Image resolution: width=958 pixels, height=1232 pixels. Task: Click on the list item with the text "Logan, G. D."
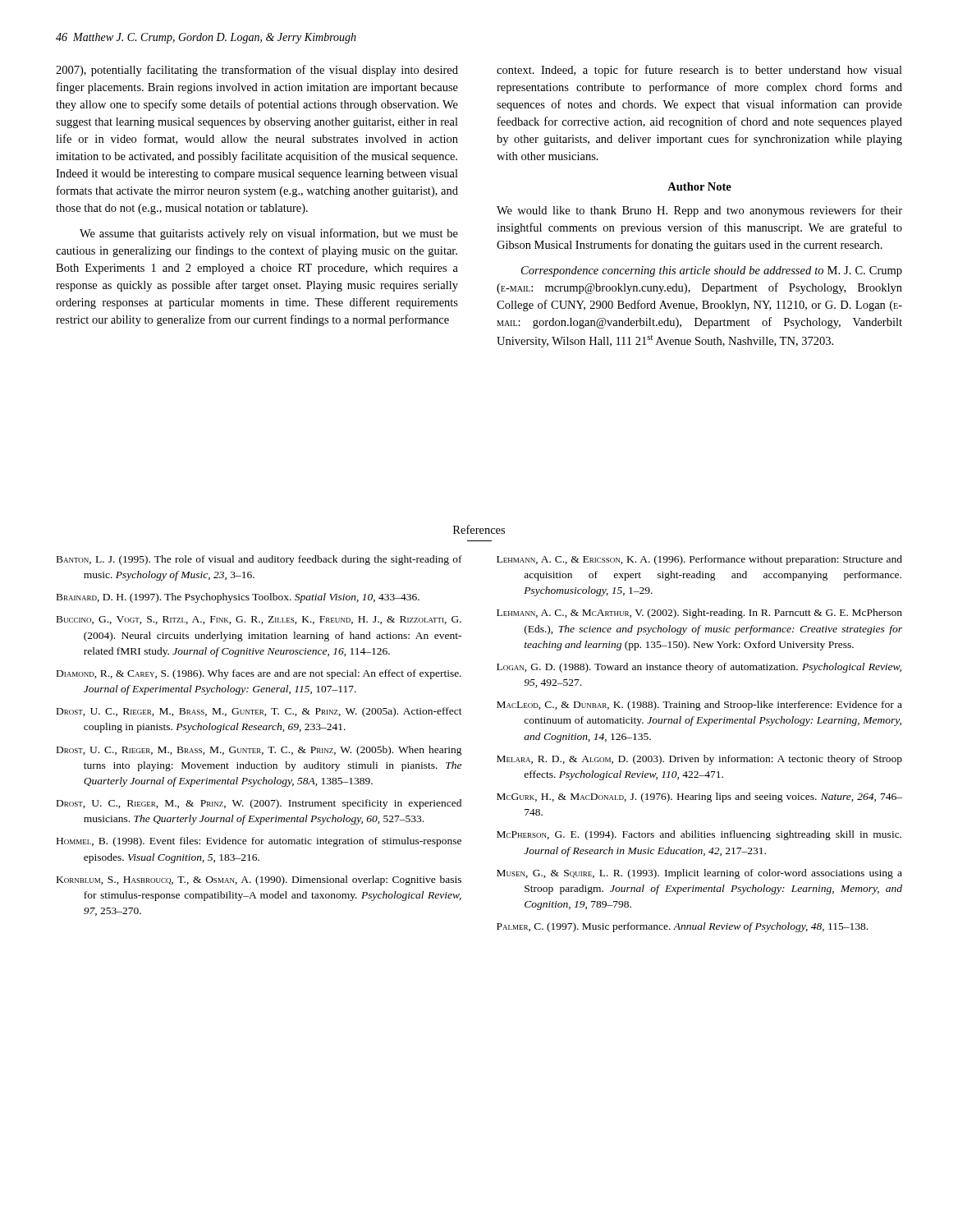pyautogui.click(x=699, y=674)
